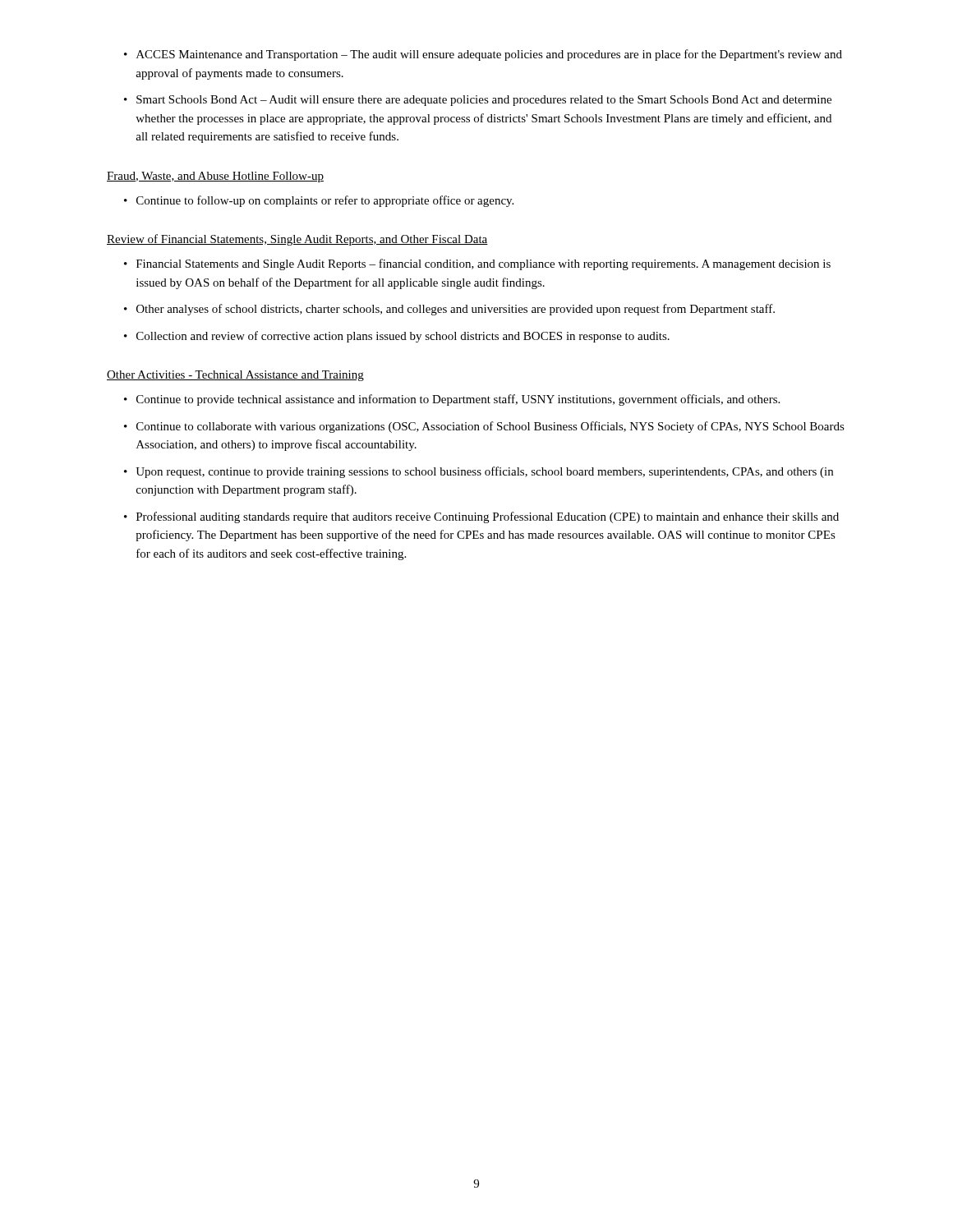Find the region starting "Collection and review"
This screenshot has height=1232, width=953.
(x=476, y=336)
